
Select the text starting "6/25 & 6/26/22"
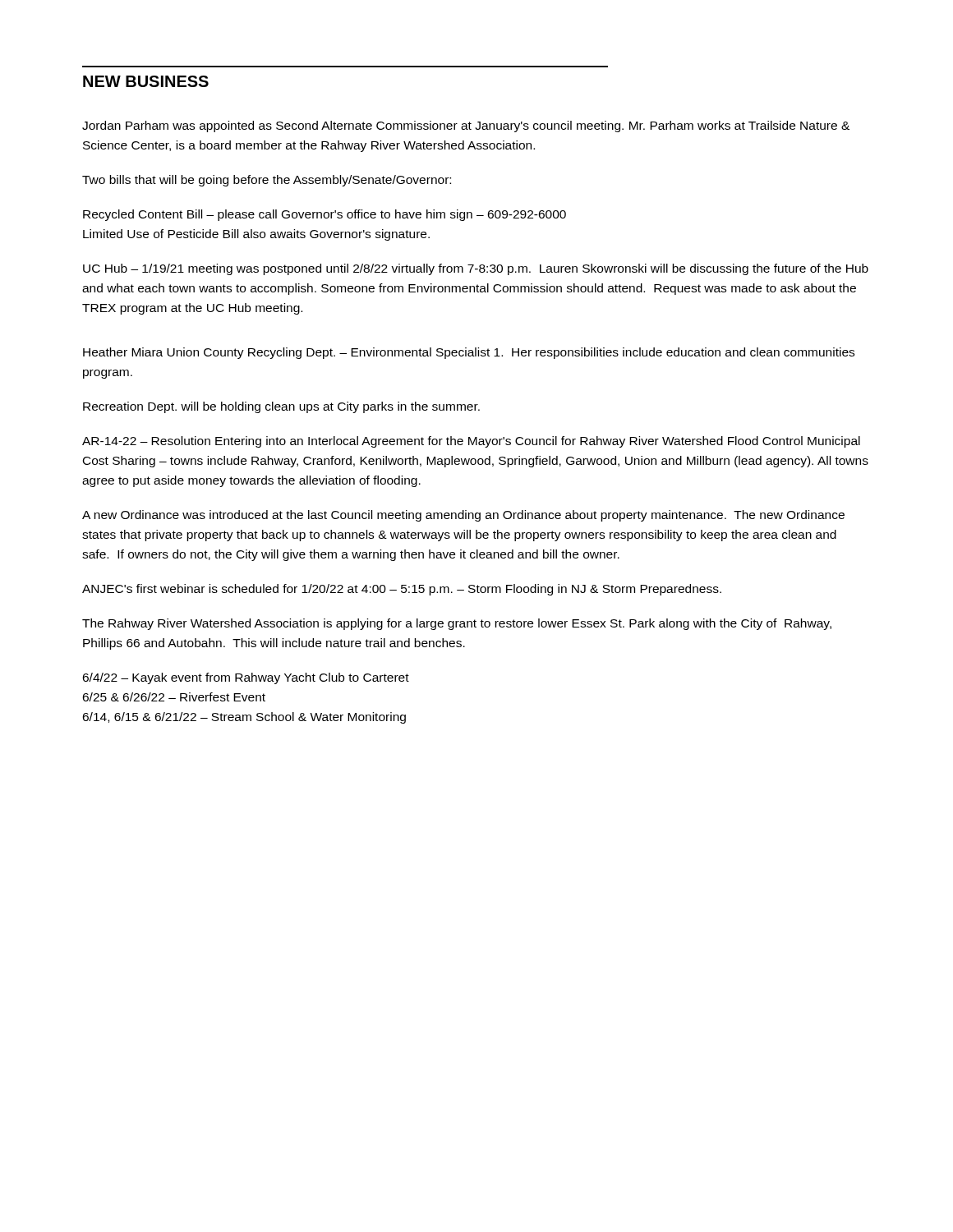point(174,697)
